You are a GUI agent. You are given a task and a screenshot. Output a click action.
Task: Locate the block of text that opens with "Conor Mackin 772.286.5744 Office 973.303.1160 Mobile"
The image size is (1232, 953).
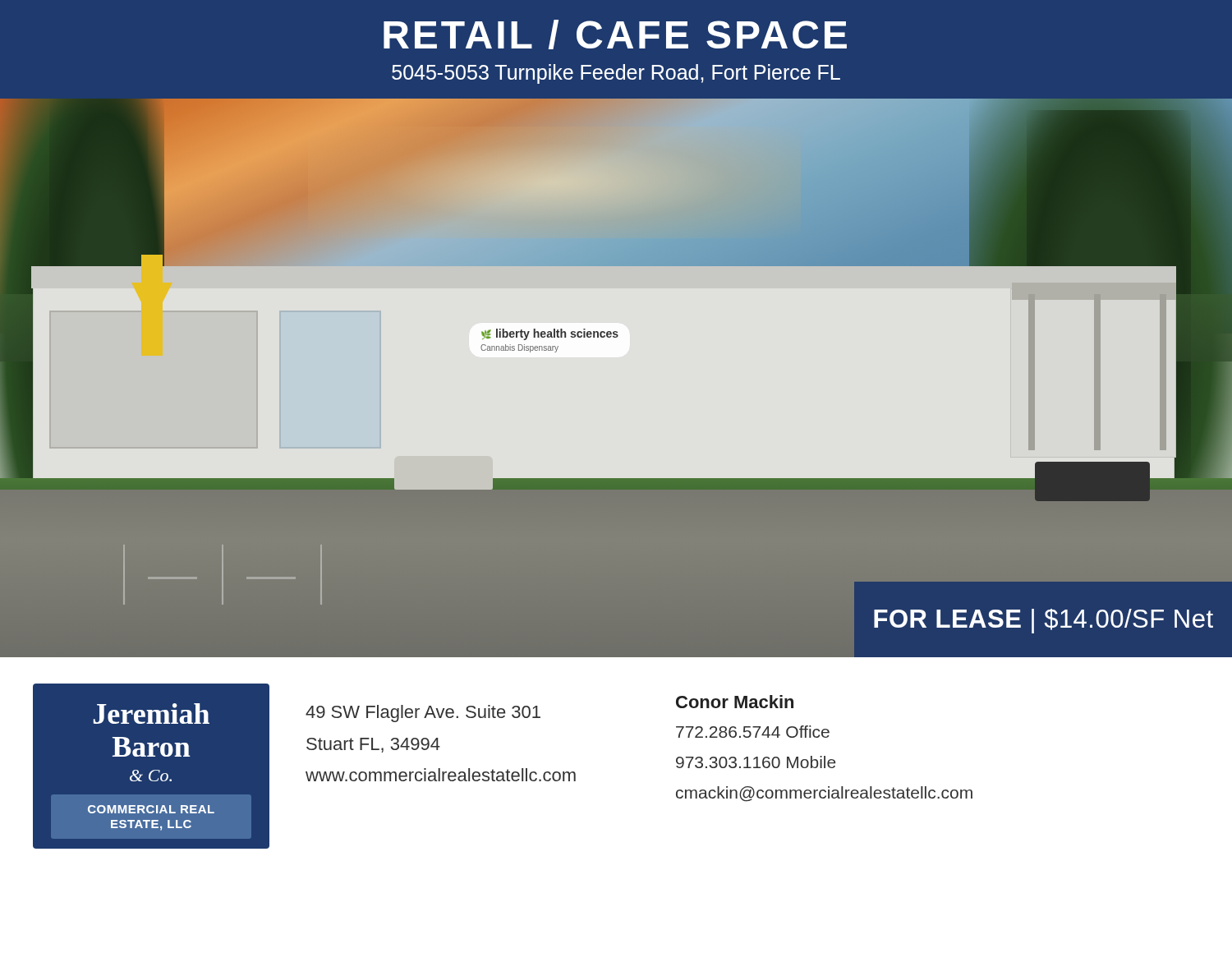(824, 750)
